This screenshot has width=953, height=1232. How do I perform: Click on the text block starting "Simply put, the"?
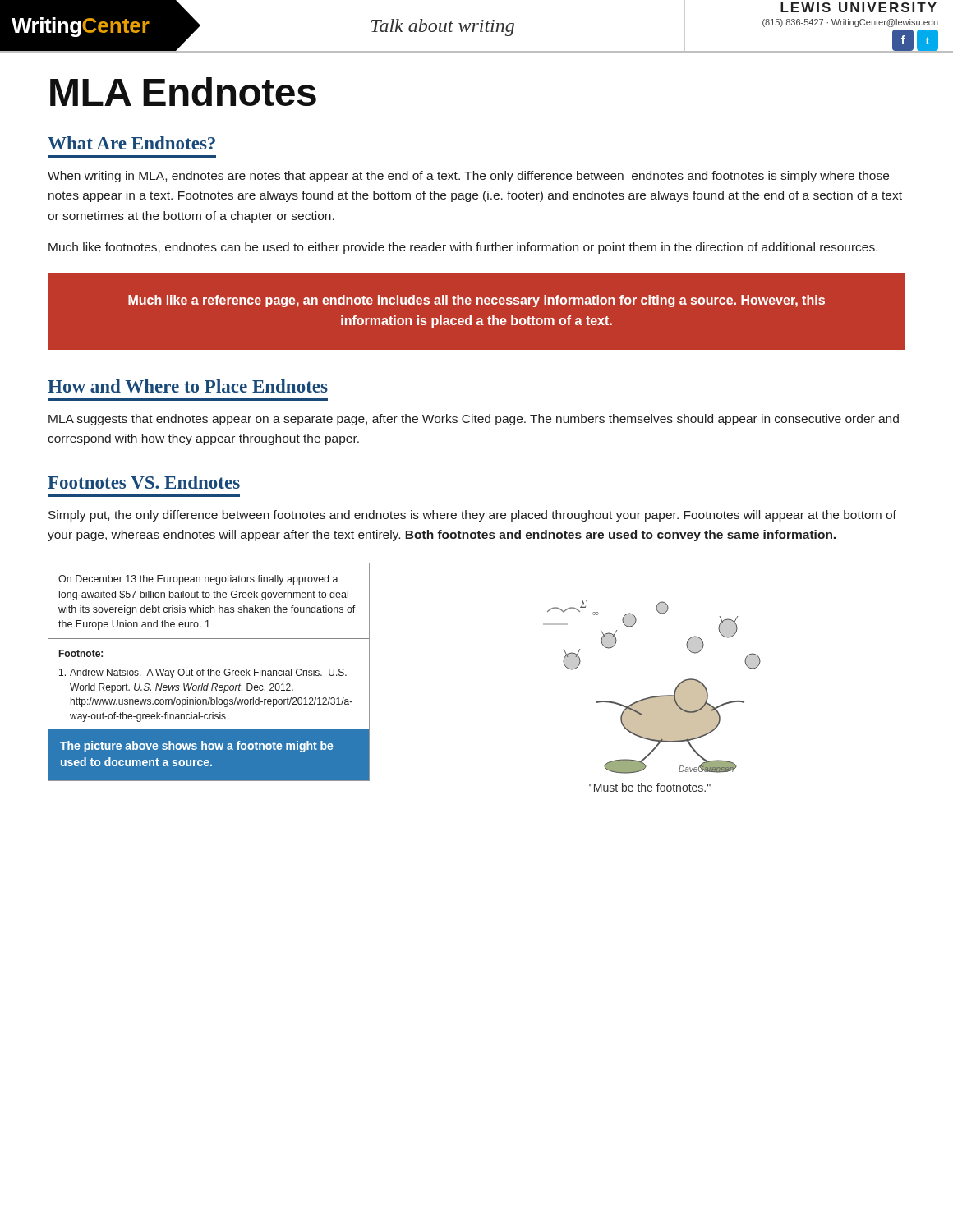point(472,524)
